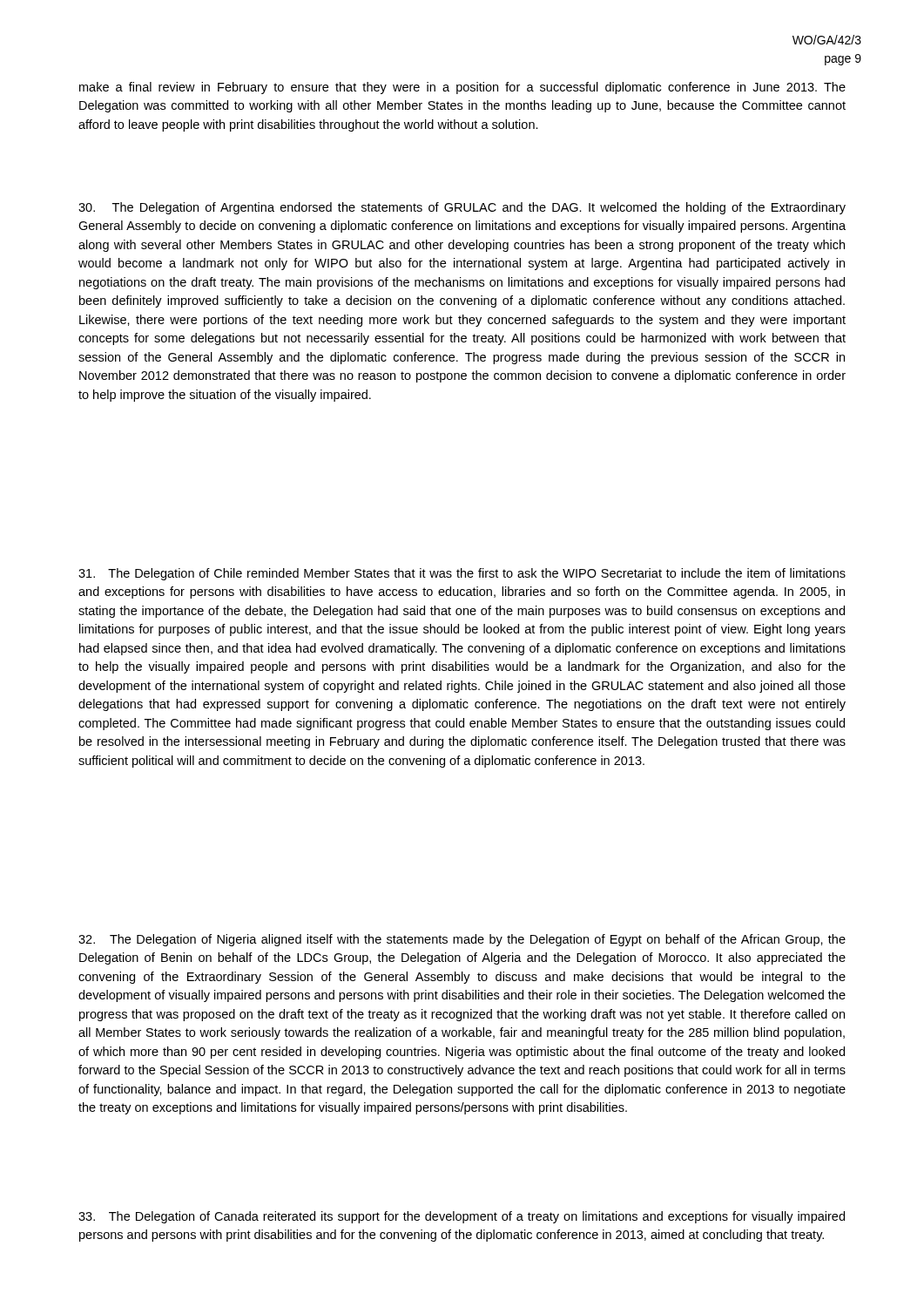The height and width of the screenshot is (1307, 924).
Task: Find the text block starting "The Delegation of Argentina endorsed the statements of"
Action: pos(462,301)
